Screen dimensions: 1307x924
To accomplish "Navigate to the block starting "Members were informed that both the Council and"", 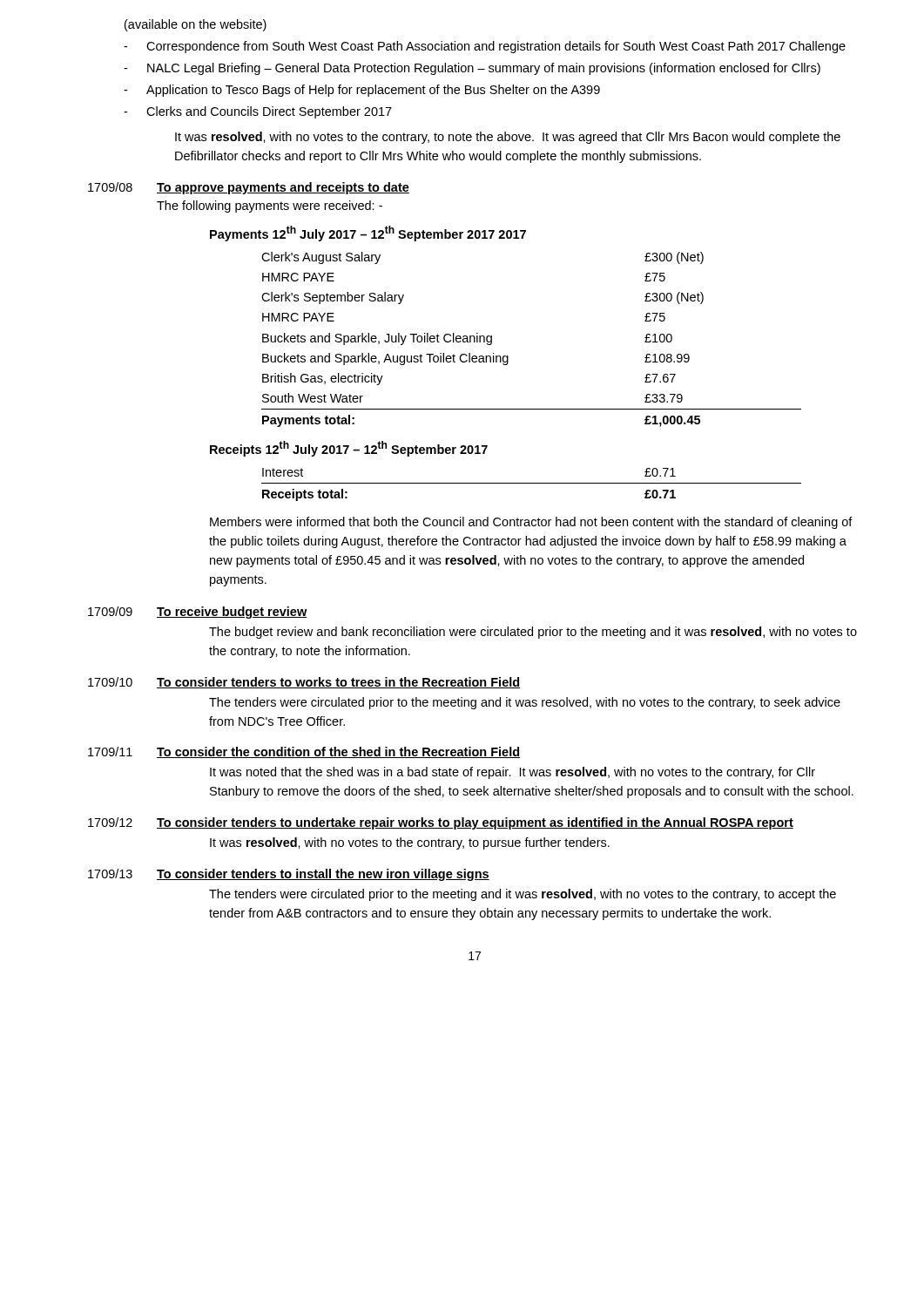I will [x=531, y=551].
